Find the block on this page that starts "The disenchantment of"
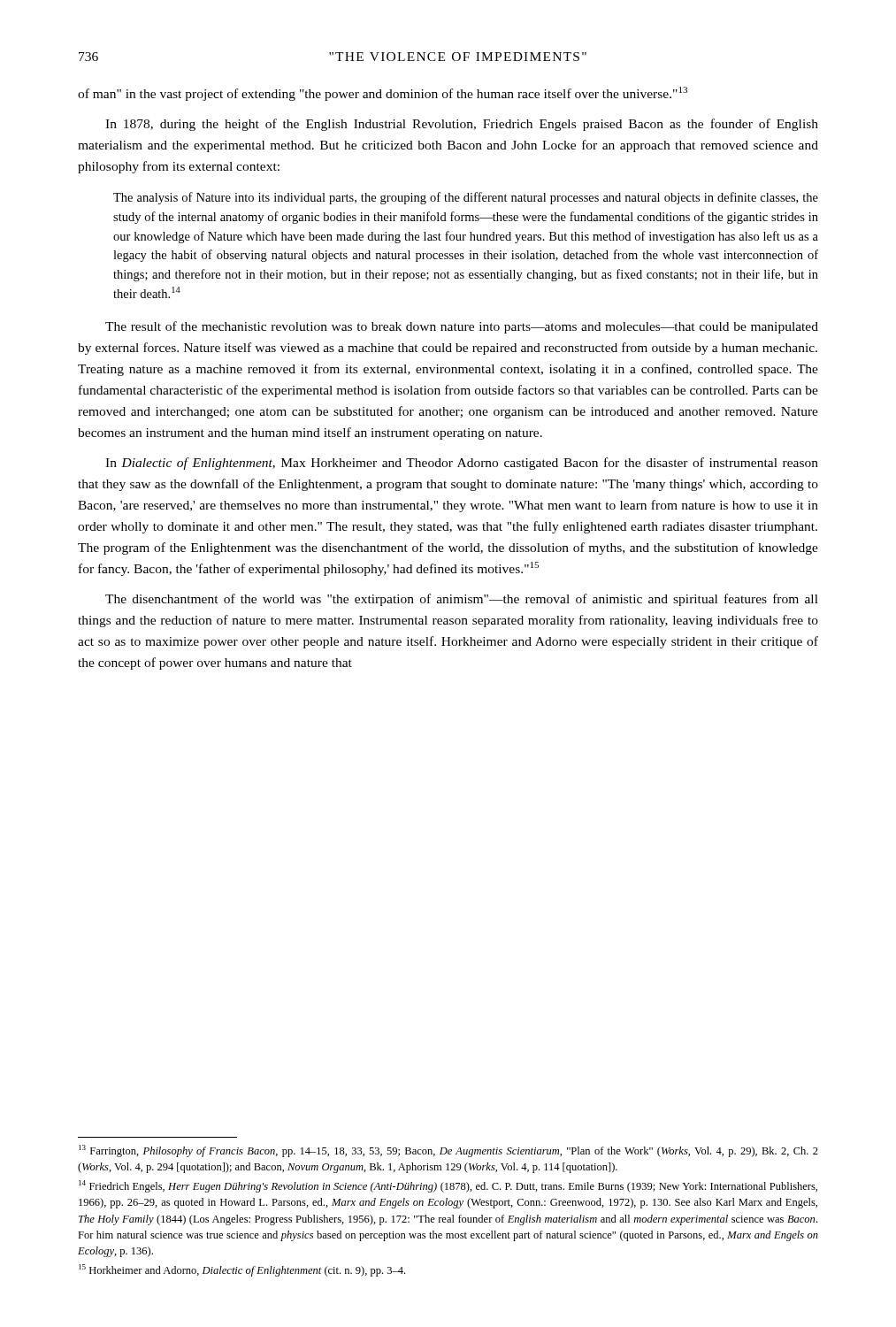This screenshot has width=896, height=1327. [448, 631]
